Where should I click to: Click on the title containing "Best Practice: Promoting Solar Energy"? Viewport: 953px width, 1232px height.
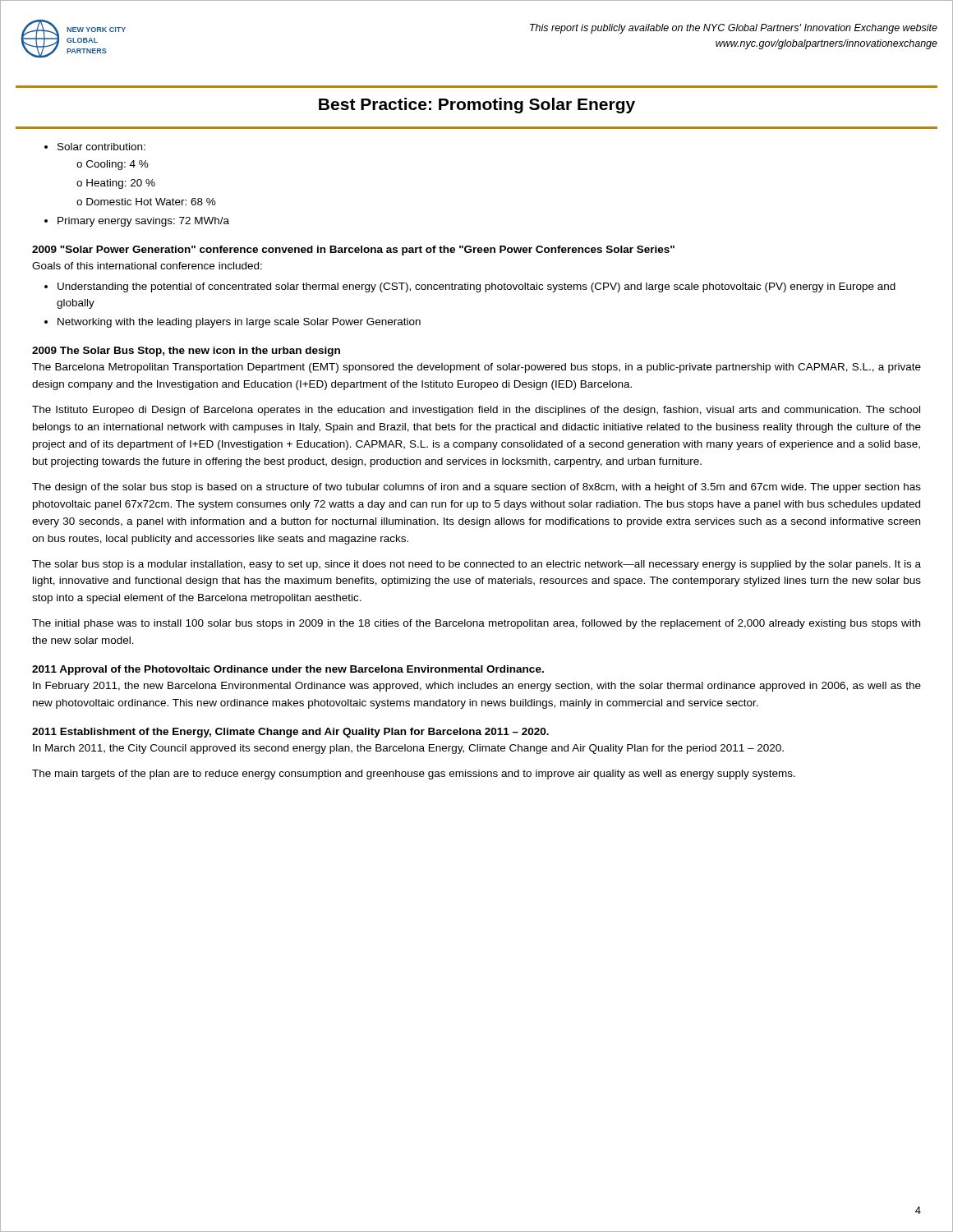click(x=476, y=104)
